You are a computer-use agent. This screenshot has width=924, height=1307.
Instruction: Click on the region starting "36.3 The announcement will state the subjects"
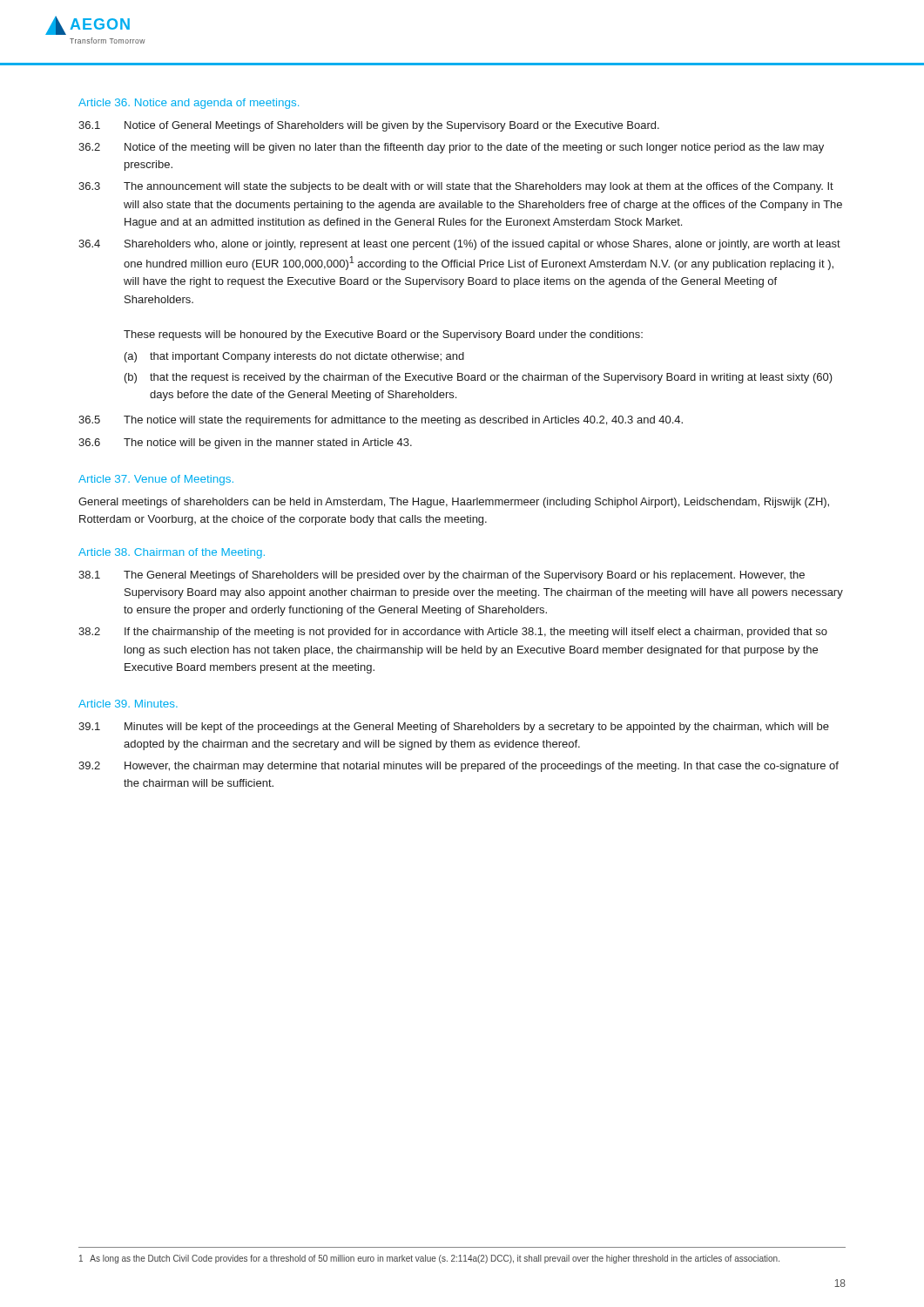(x=462, y=204)
